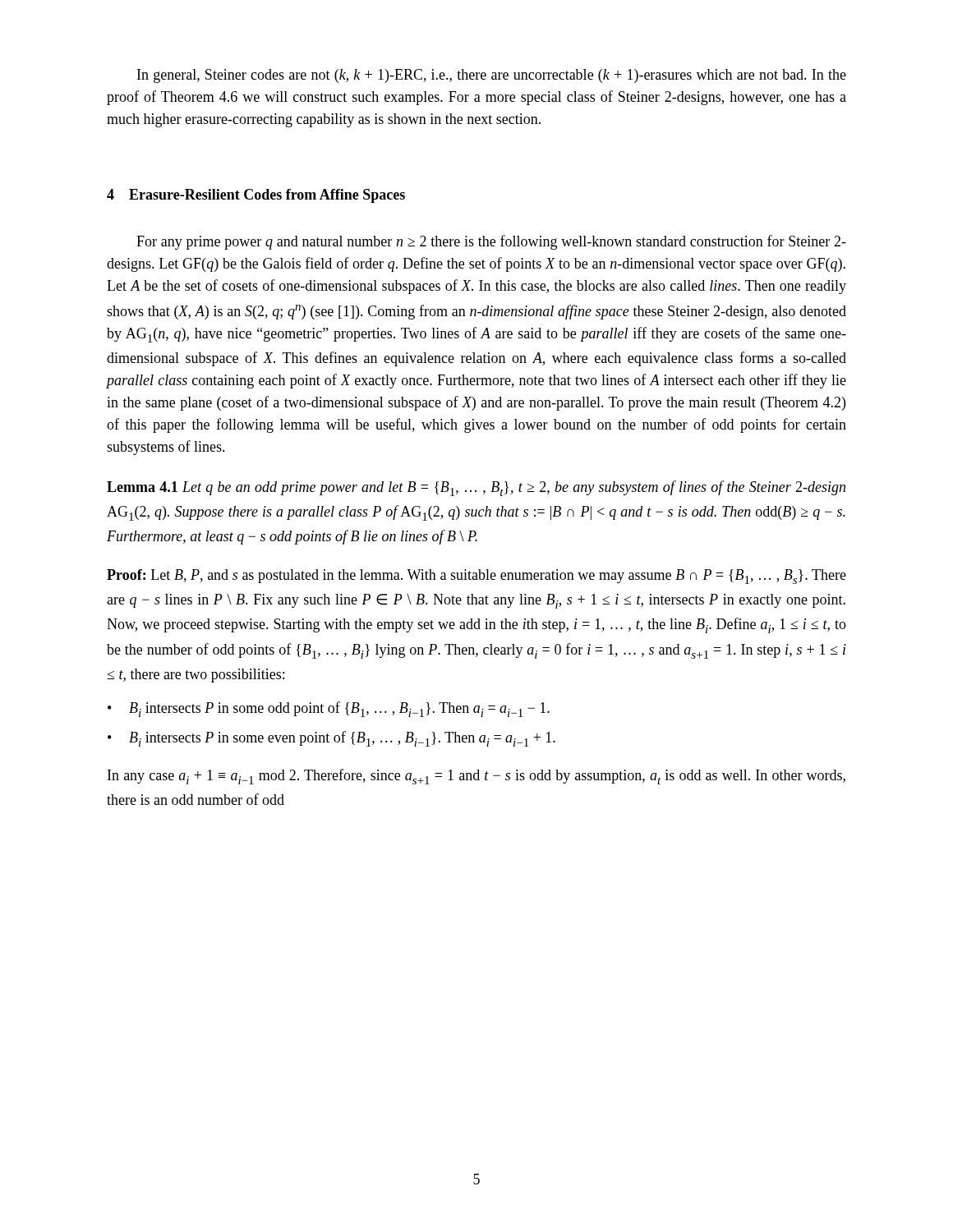Click on the element starting "For any prime power q and"
The width and height of the screenshot is (953, 1232).
pyautogui.click(x=476, y=345)
